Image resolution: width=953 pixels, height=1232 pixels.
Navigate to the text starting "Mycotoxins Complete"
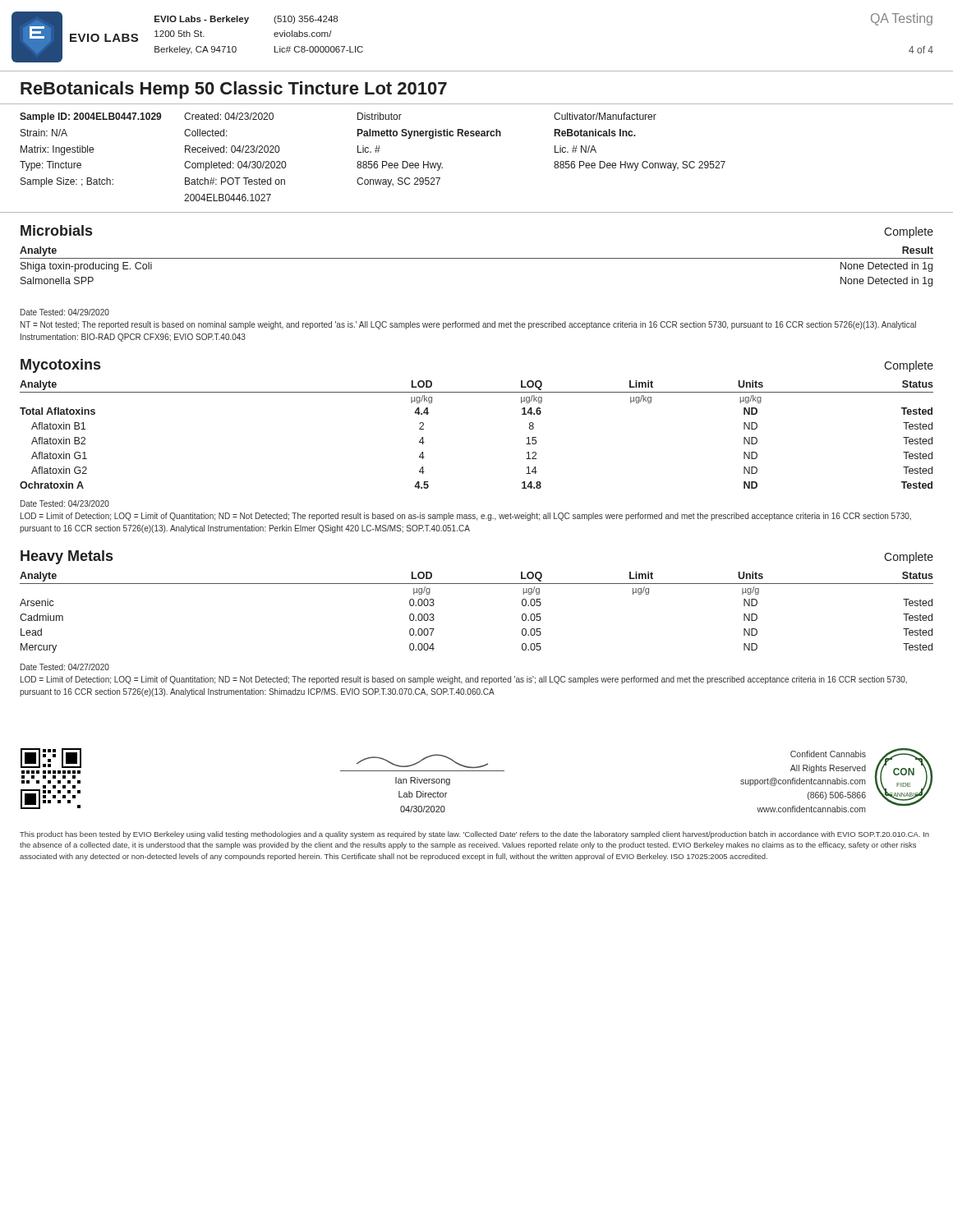(x=55, y=366)
